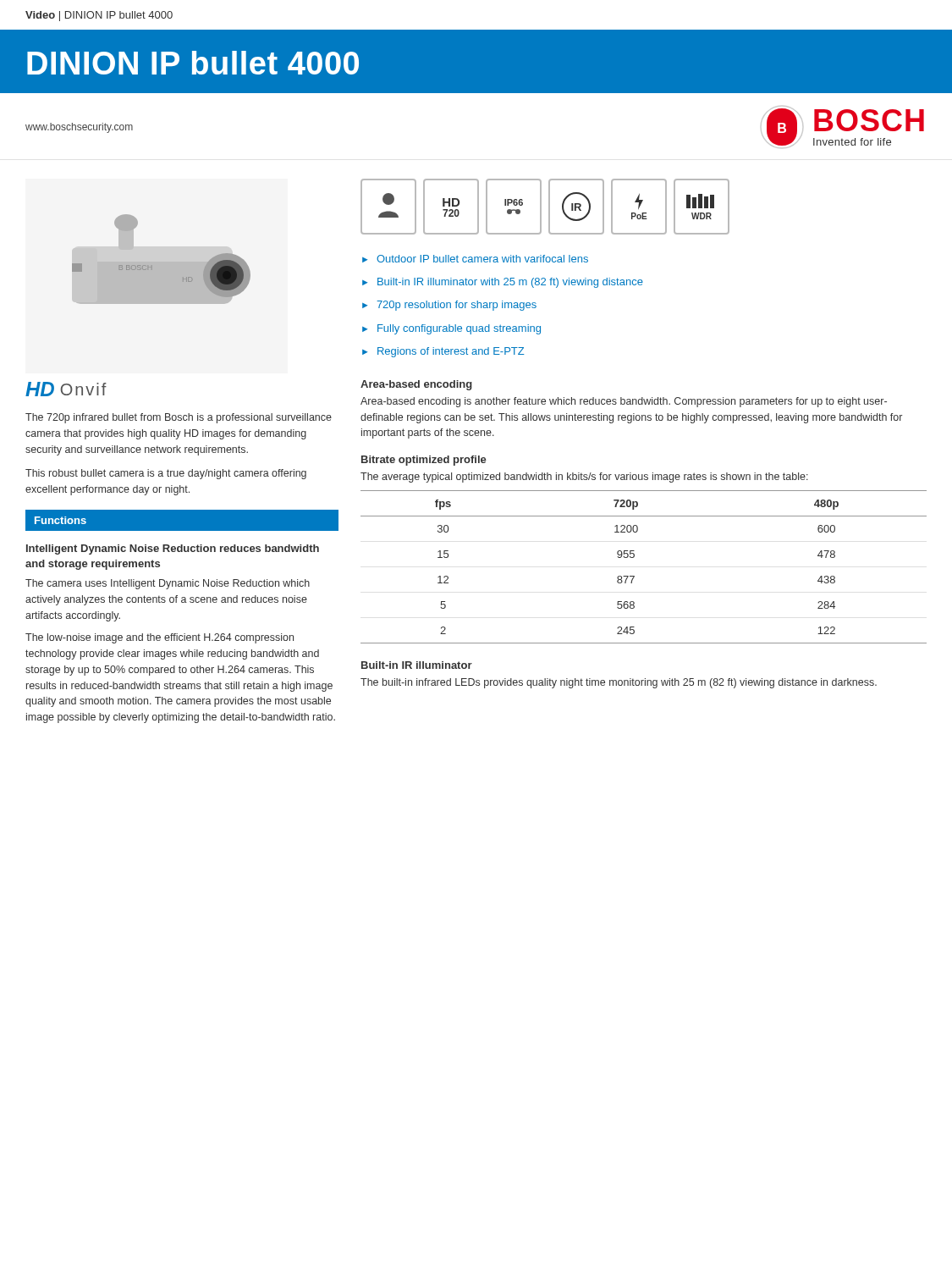Find the photo
Viewport: 952px width, 1270px height.
coord(182,290)
